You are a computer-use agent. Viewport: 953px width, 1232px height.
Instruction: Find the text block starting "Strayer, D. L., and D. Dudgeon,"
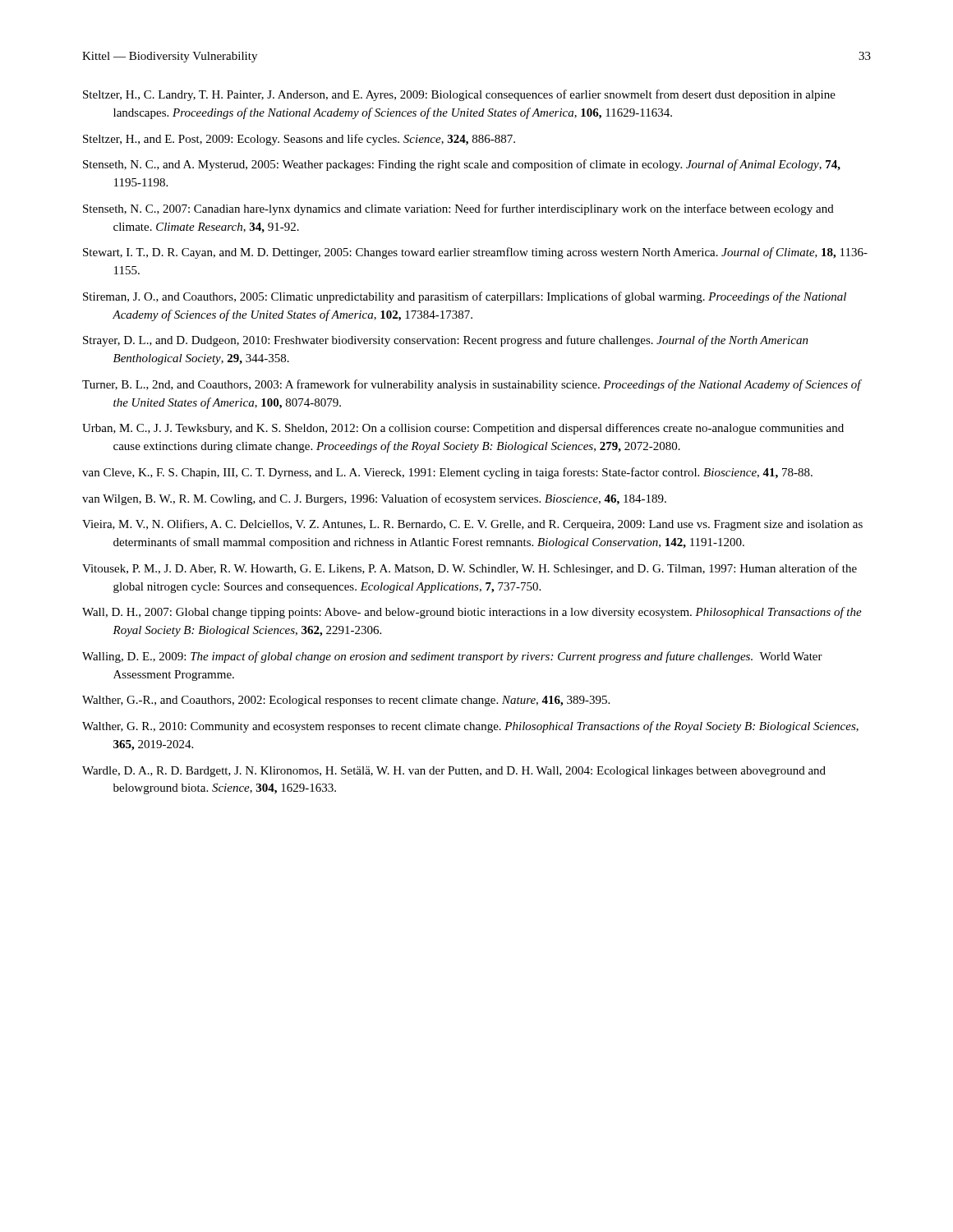[x=476, y=350]
